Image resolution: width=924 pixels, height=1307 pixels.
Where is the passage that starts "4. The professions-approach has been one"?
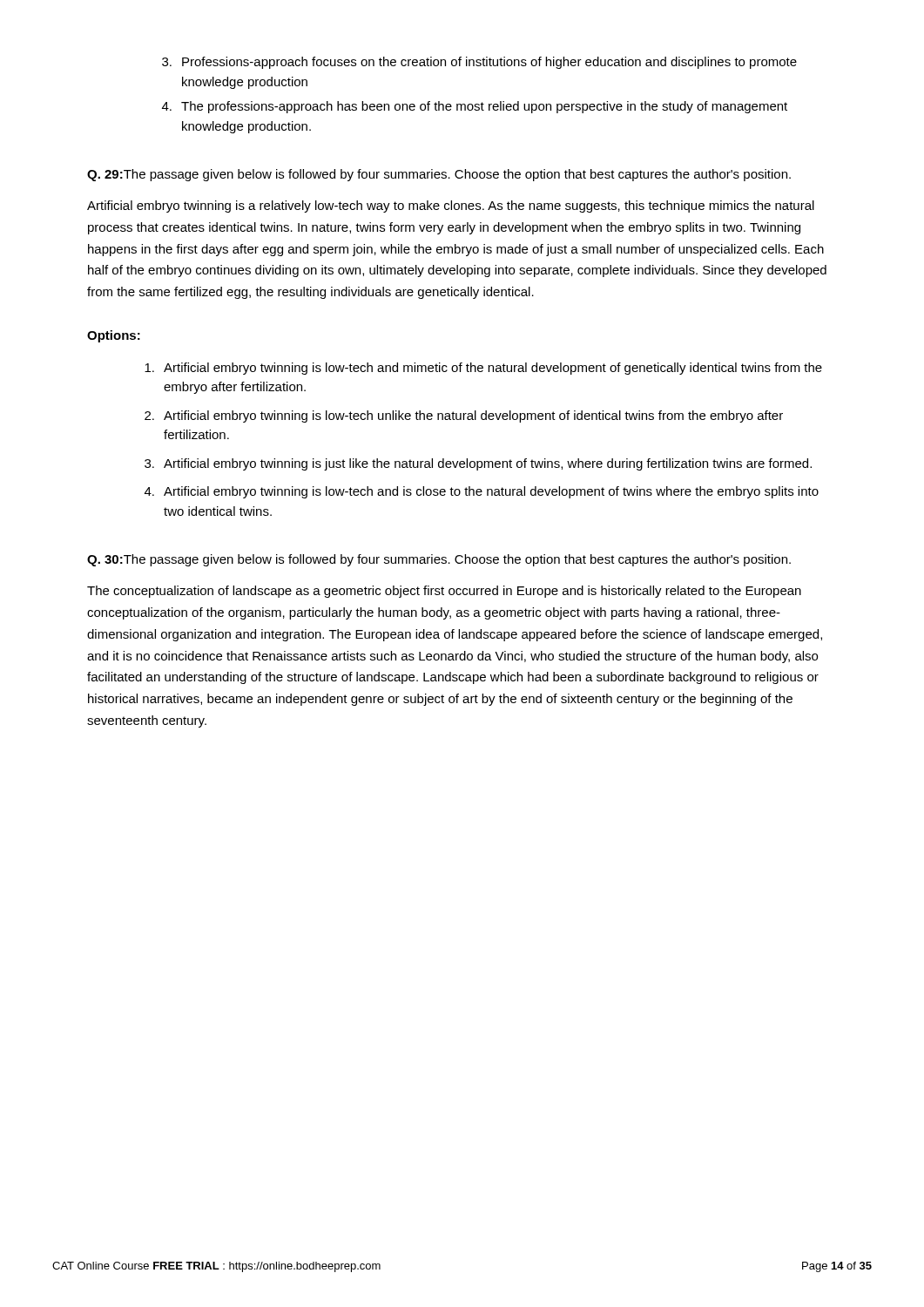488,116
